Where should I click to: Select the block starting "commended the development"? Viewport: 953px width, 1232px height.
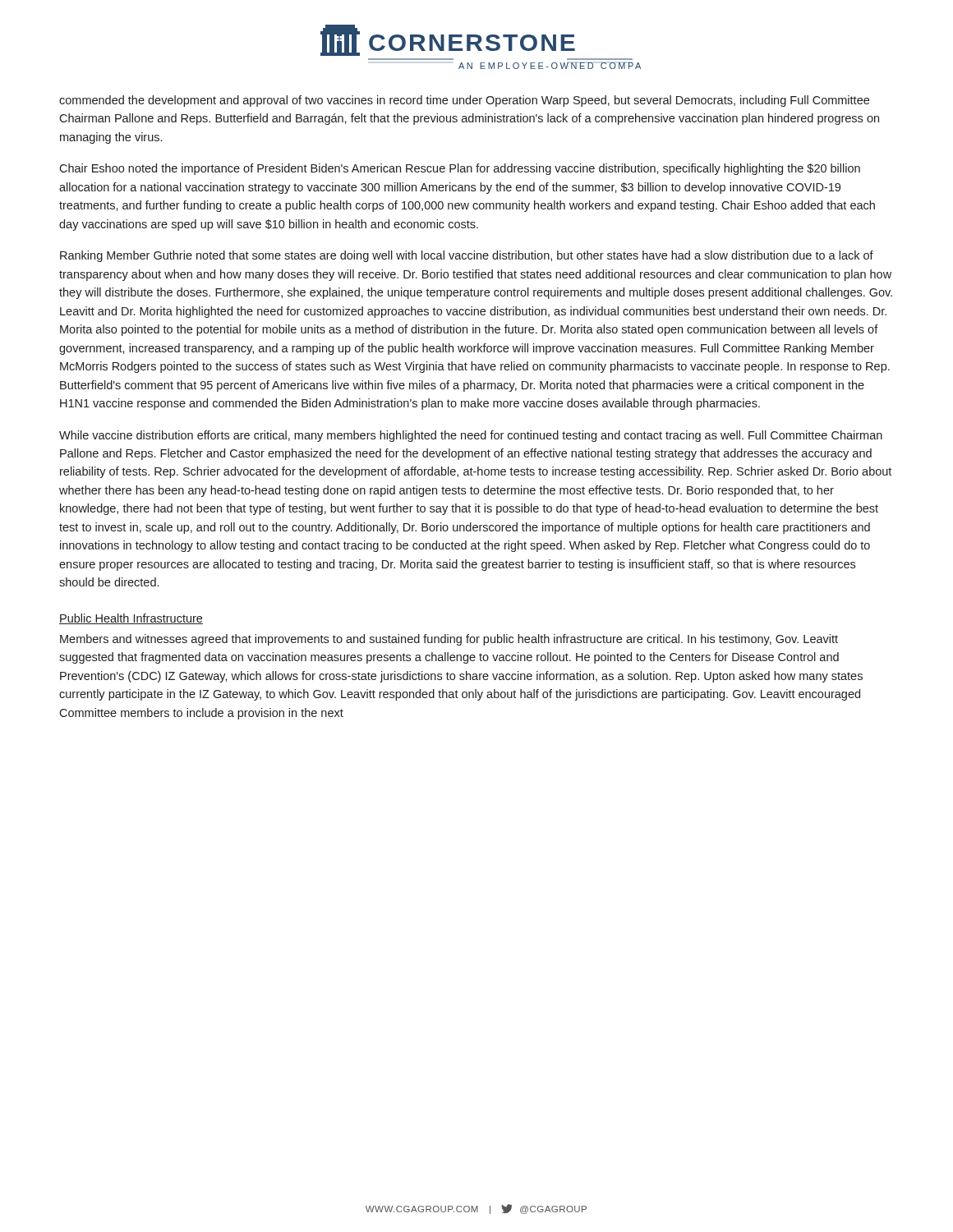(x=470, y=119)
